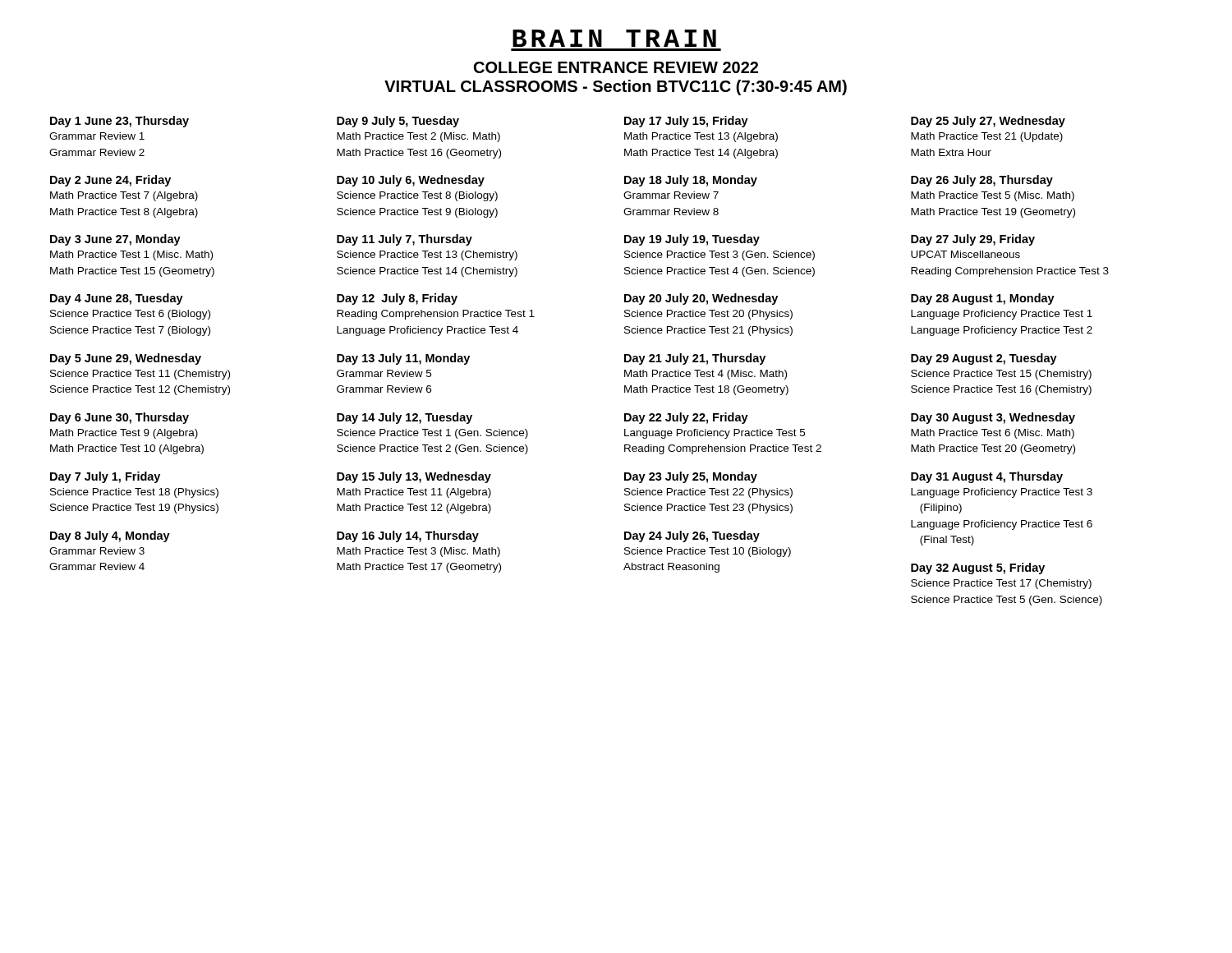Locate the list item with the text "Day 5 June 29, Wednesday Science Practice"
1232x953 pixels.
click(185, 374)
